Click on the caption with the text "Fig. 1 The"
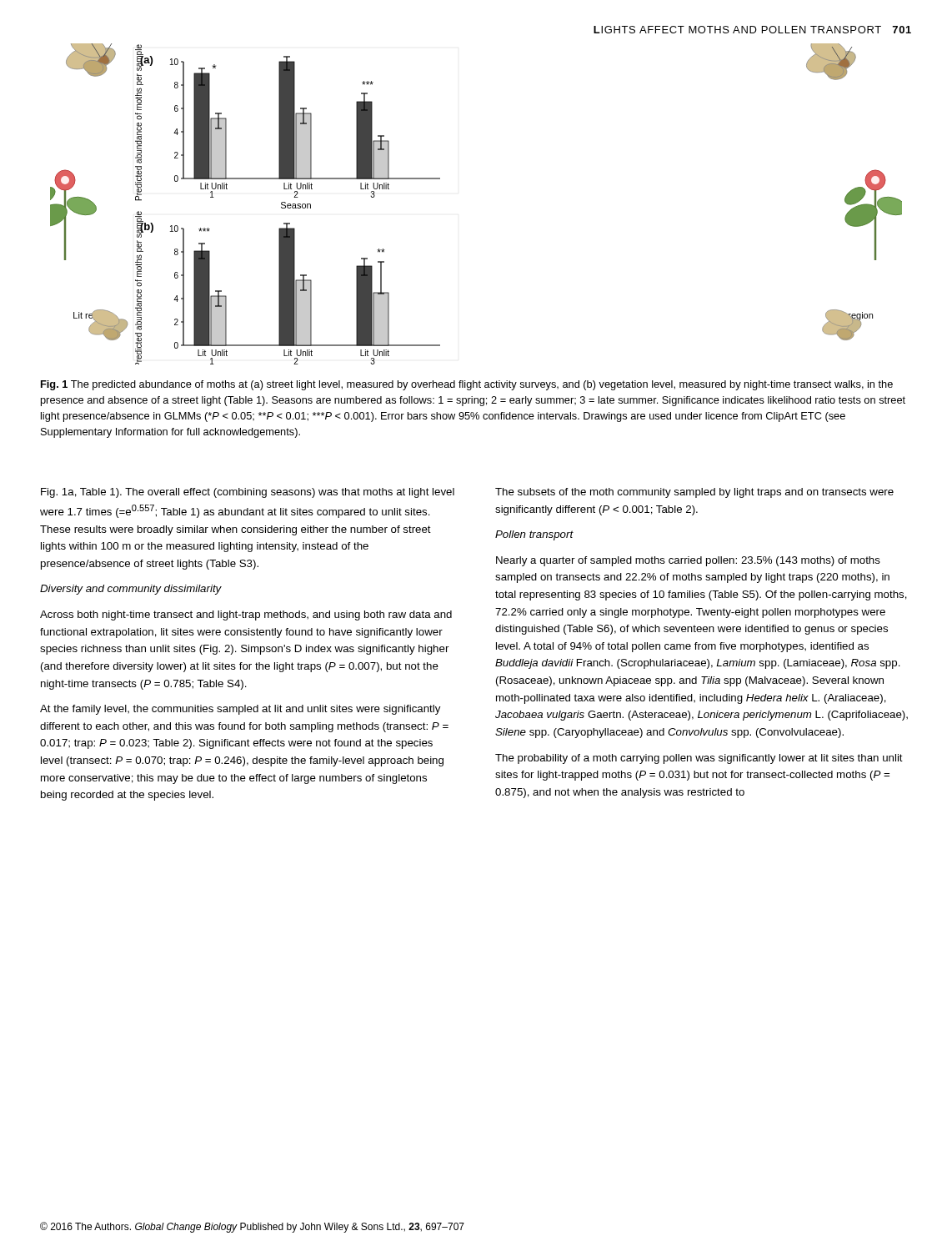952x1251 pixels. pos(473,408)
